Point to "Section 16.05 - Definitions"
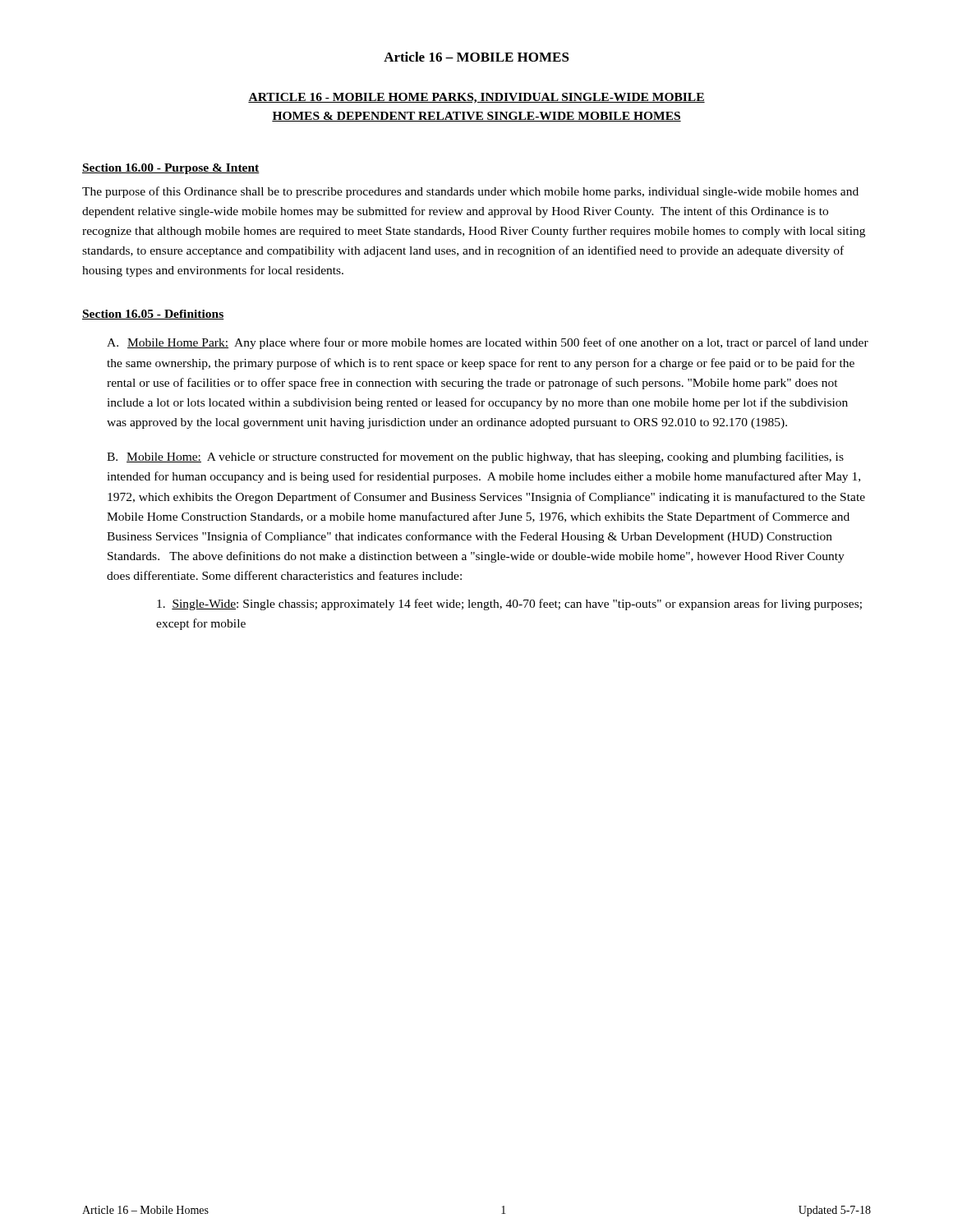 [153, 314]
